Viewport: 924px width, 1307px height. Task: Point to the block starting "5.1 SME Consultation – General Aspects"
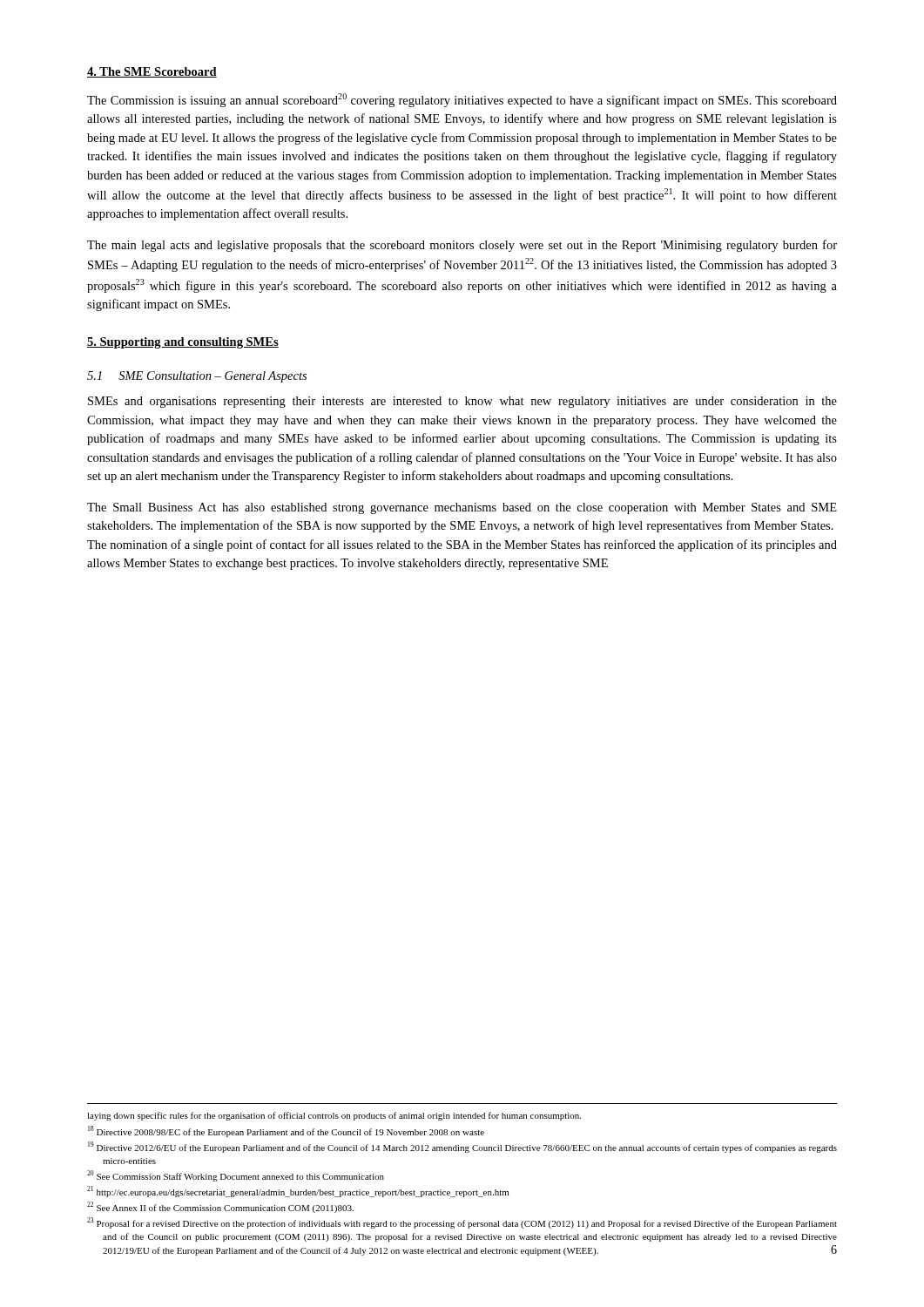[x=197, y=376]
